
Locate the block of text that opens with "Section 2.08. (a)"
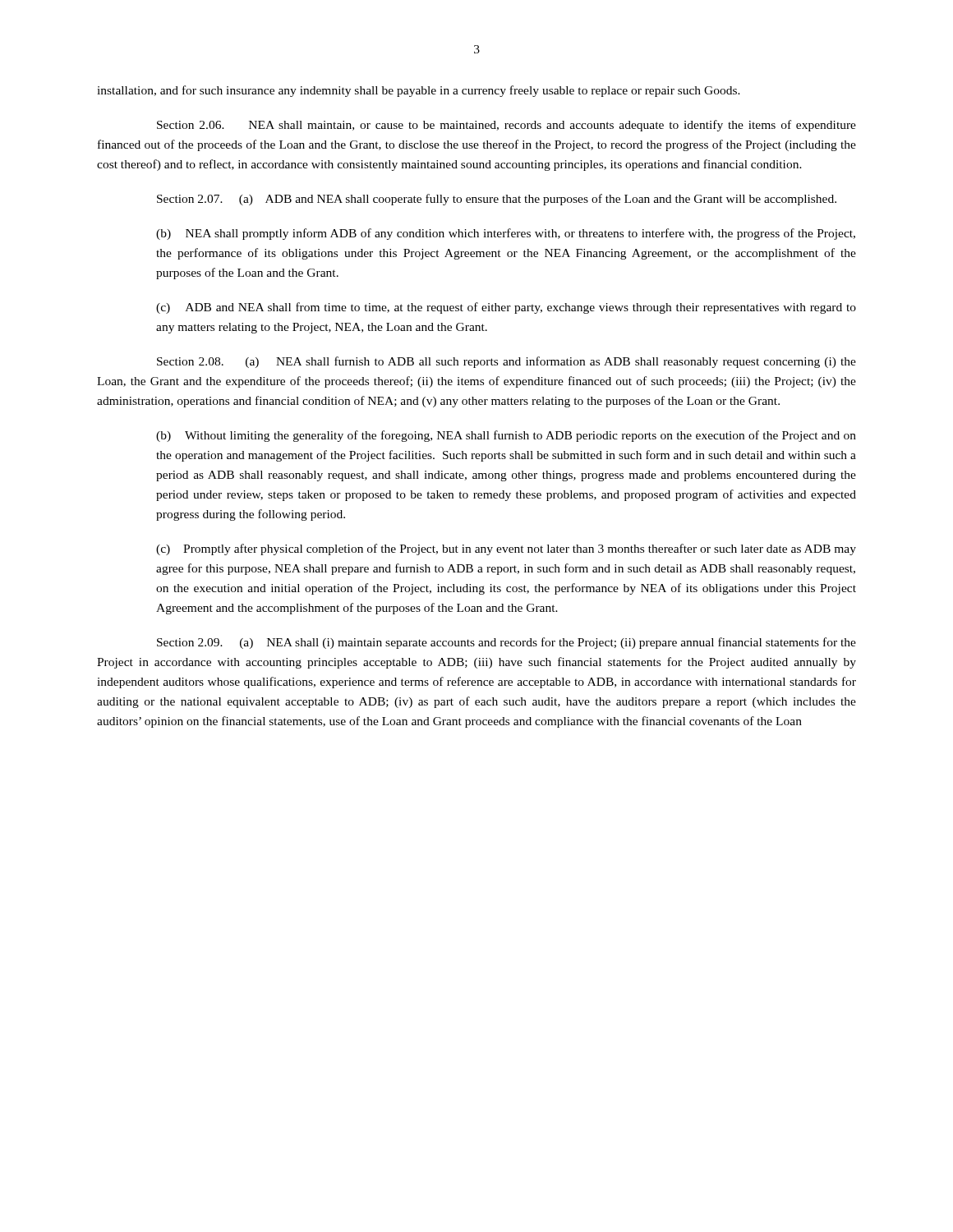tap(476, 381)
